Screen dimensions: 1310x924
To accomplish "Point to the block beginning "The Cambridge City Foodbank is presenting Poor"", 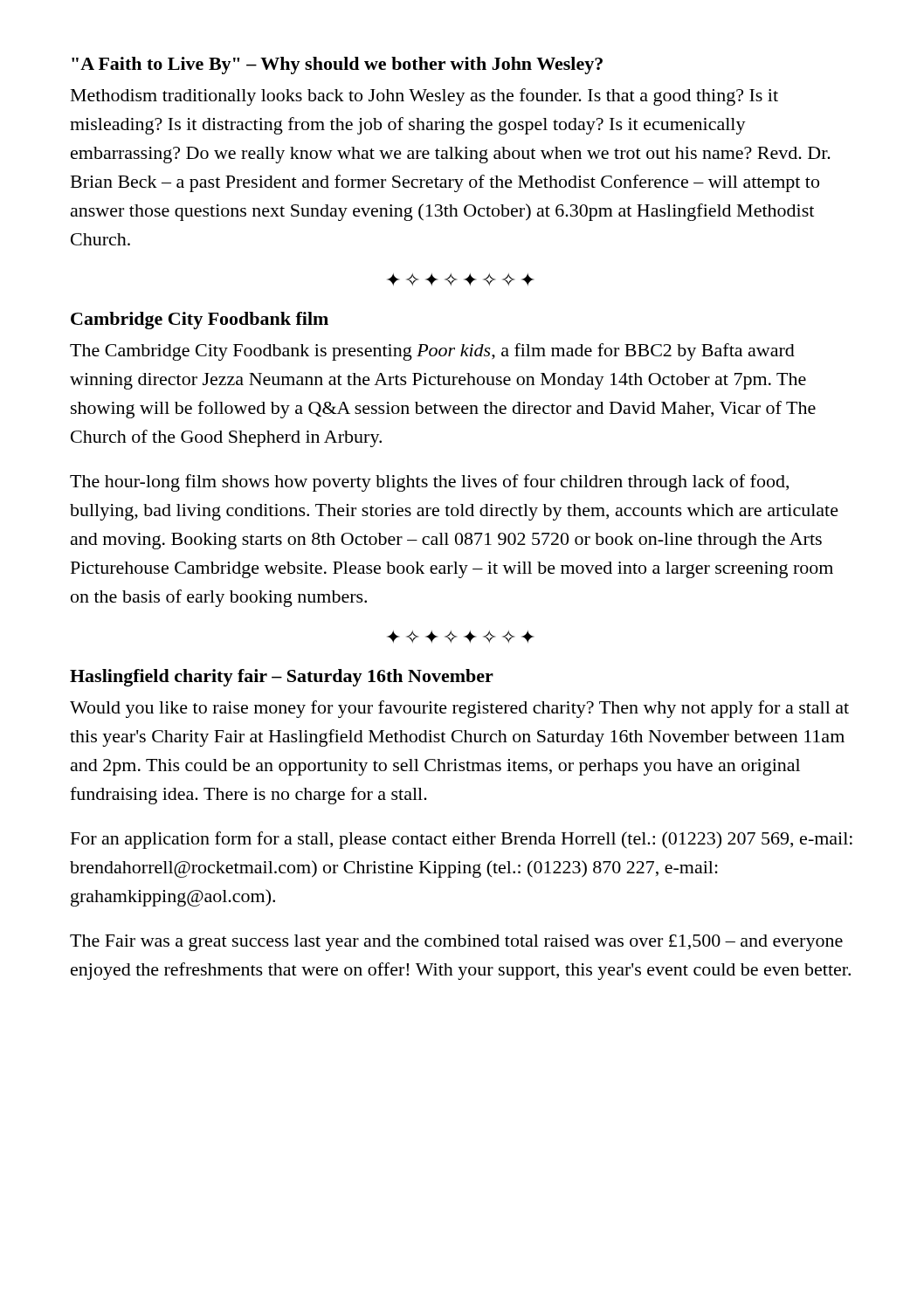I will point(443,393).
